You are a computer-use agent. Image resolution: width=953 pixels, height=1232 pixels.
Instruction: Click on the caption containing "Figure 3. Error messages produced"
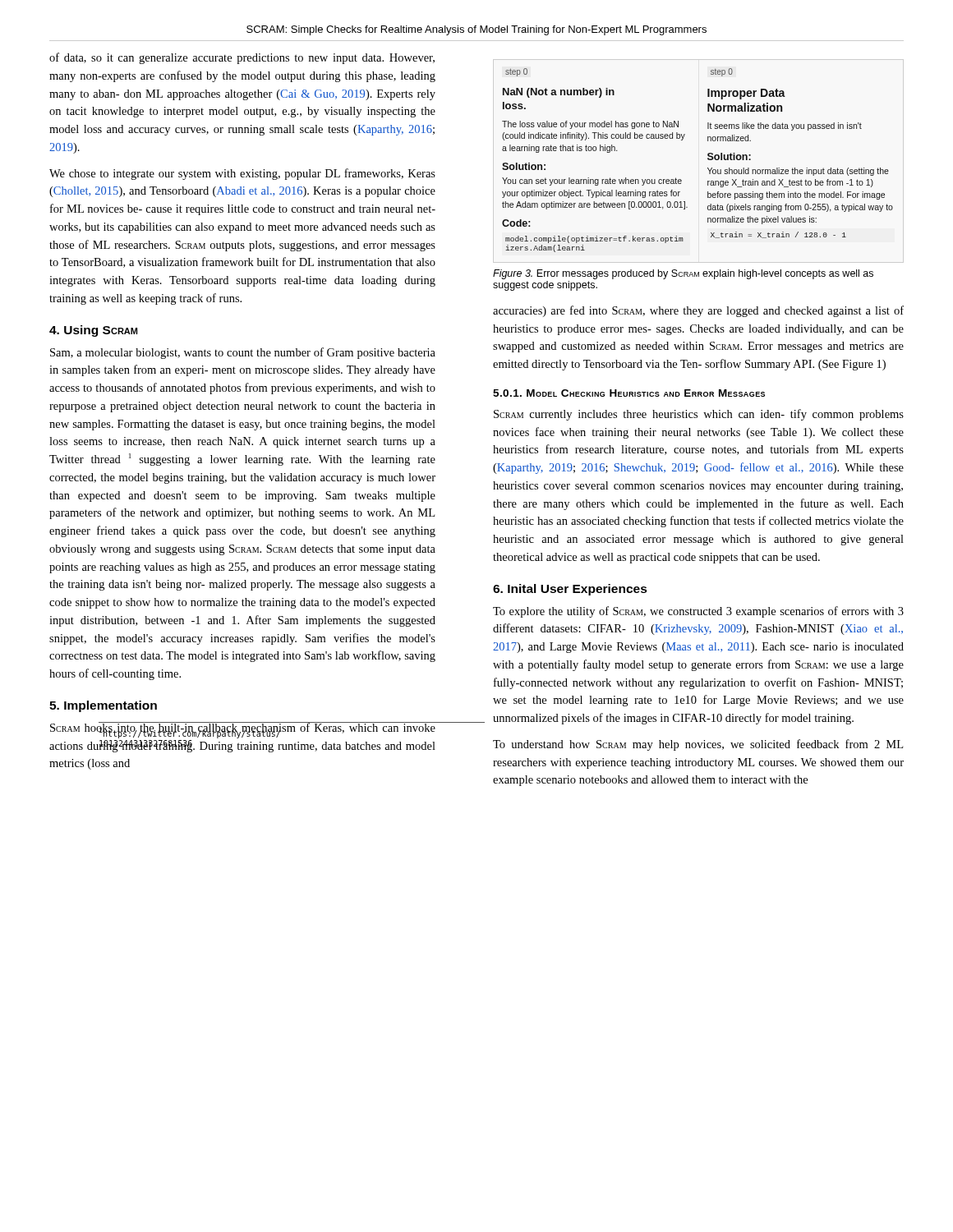click(x=683, y=279)
